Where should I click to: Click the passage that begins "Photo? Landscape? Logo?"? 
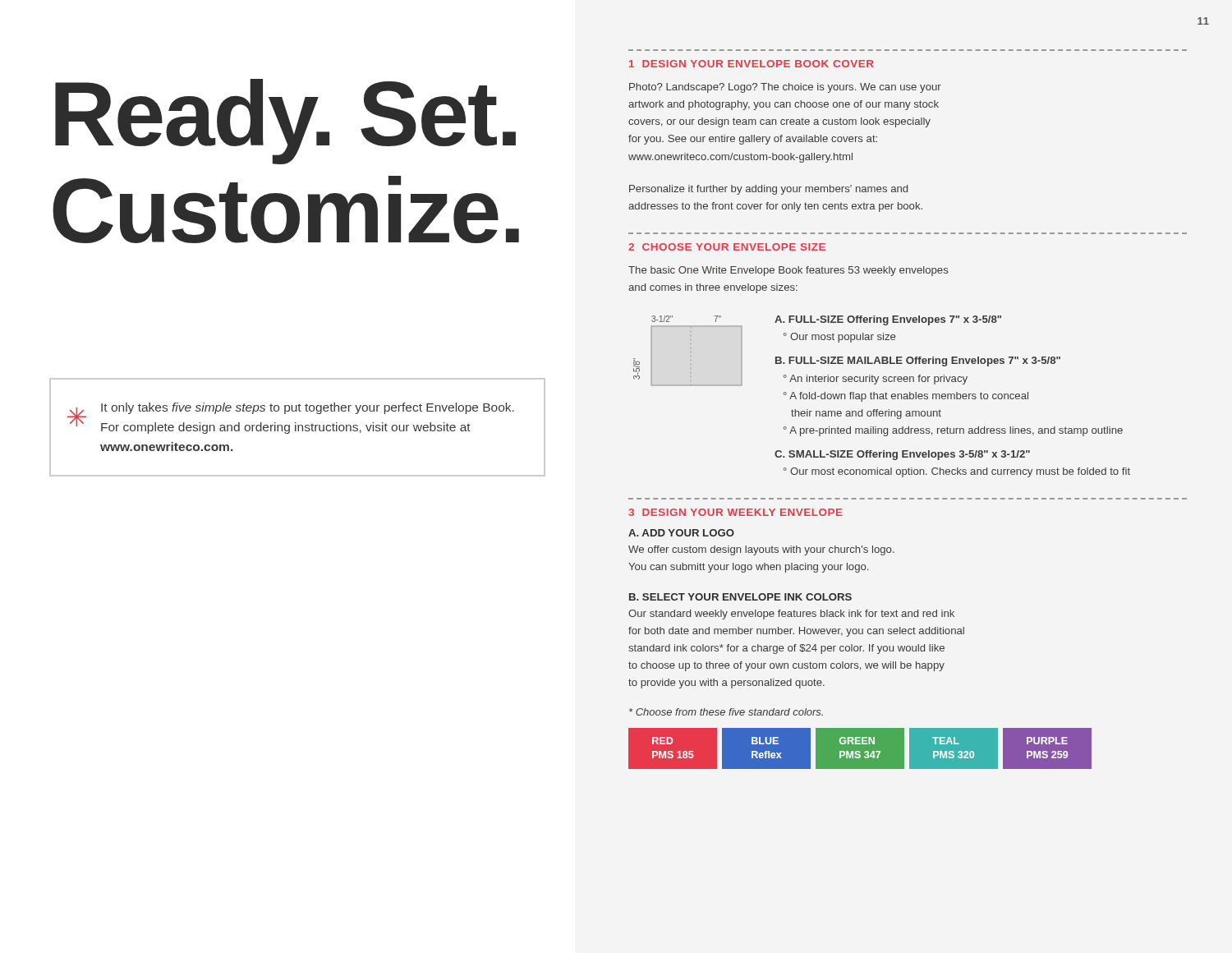(785, 121)
